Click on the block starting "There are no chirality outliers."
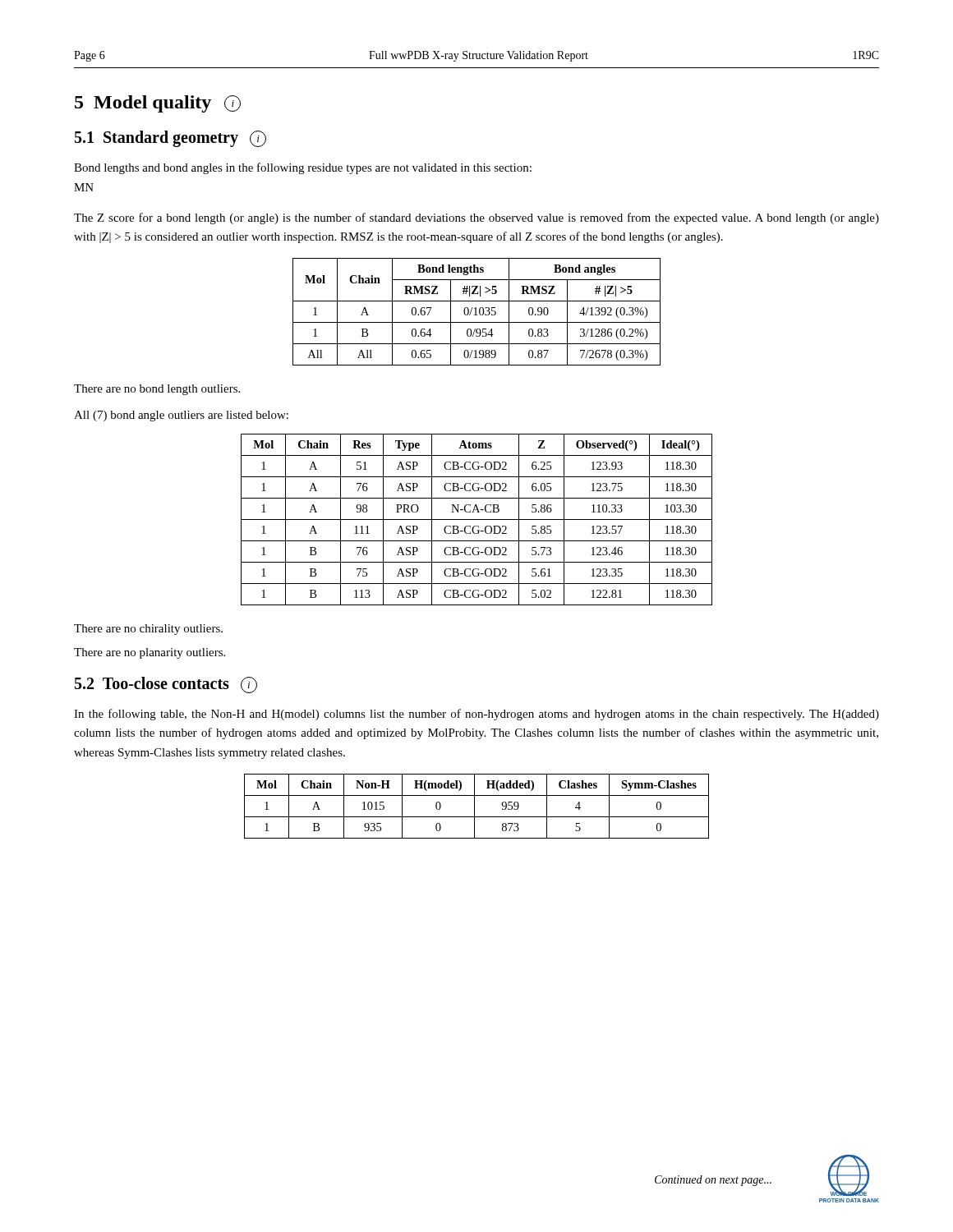This screenshot has height=1232, width=953. click(148, 630)
